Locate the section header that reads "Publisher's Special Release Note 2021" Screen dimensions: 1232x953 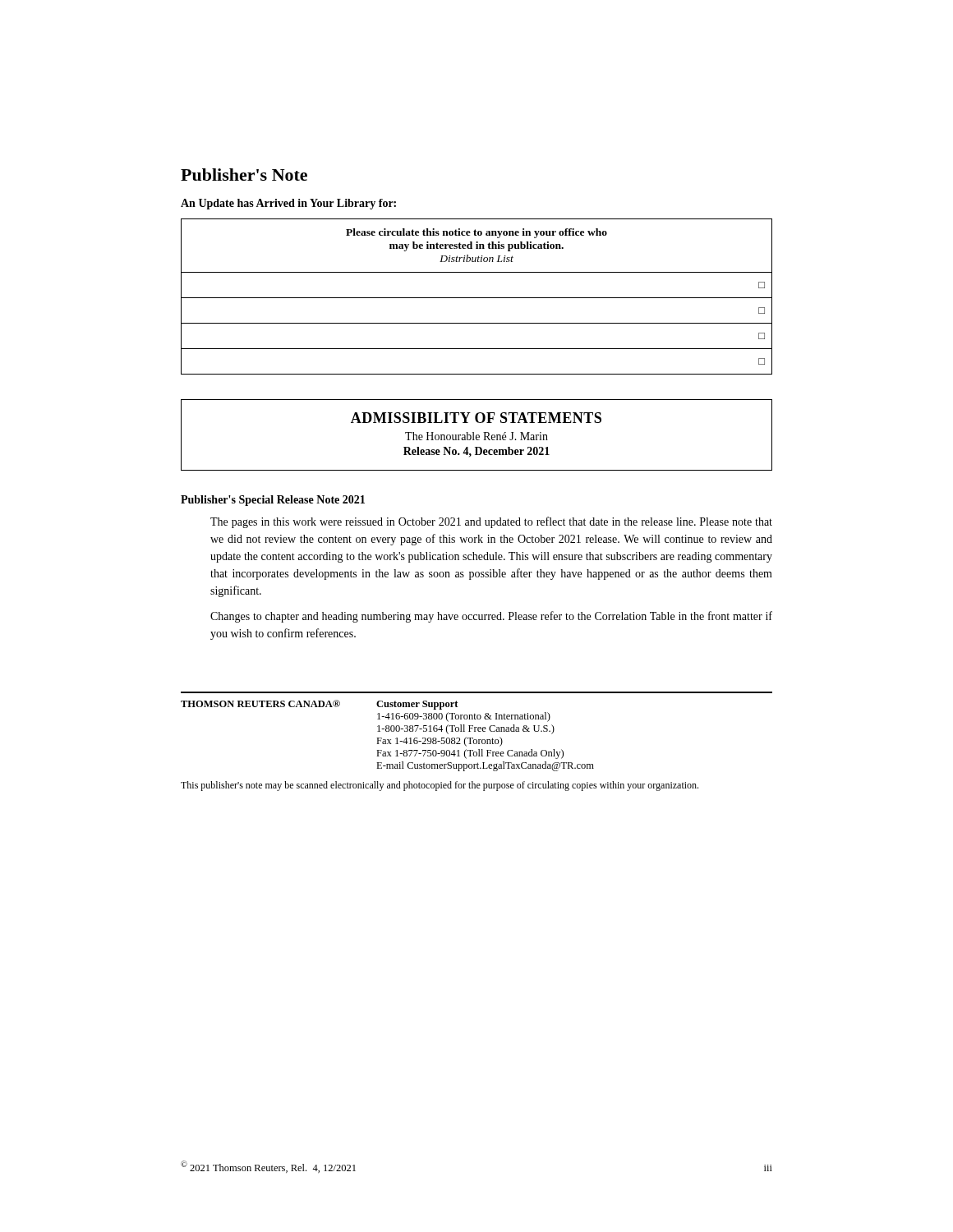point(273,500)
